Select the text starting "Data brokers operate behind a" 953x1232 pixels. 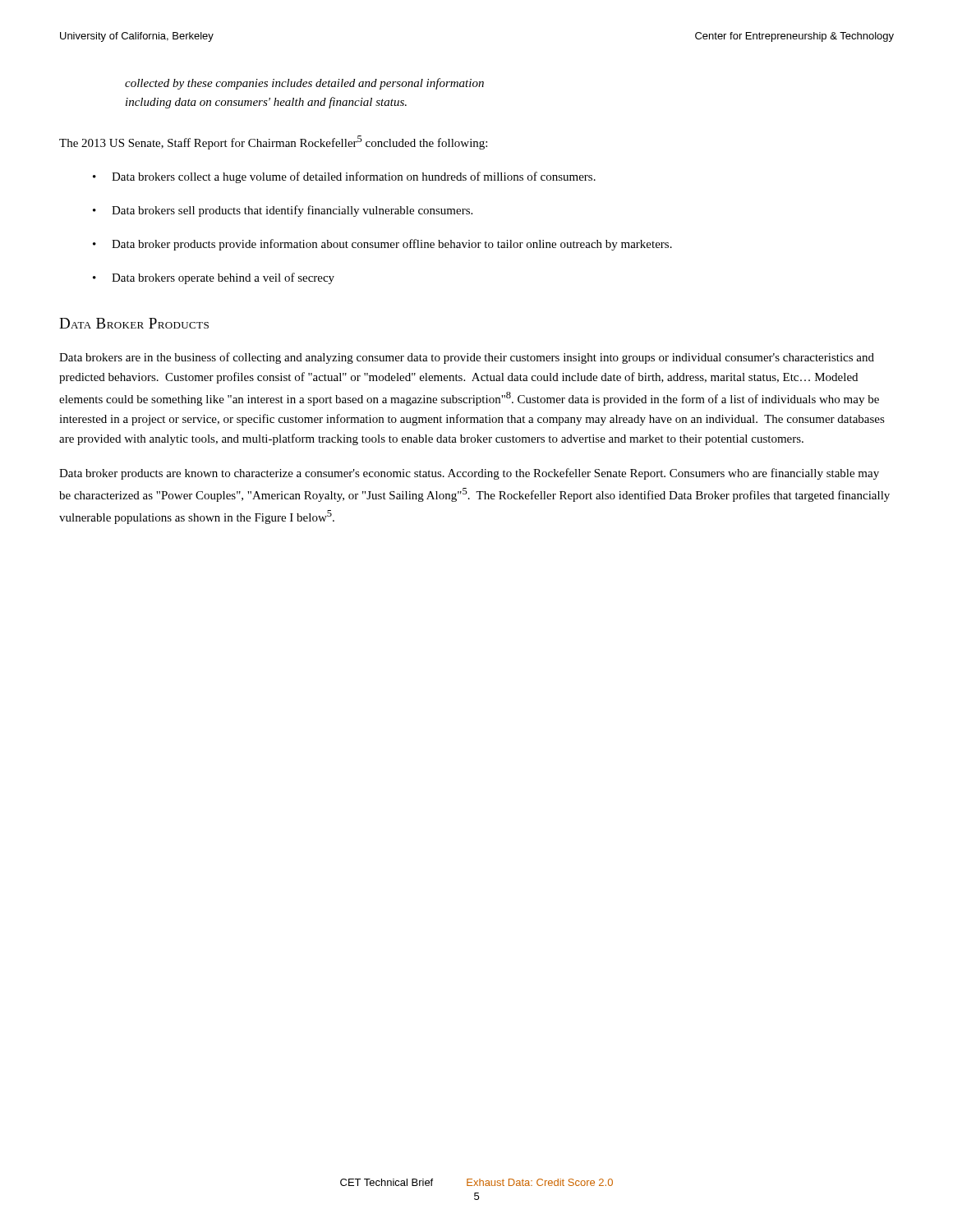click(x=223, y=278)
